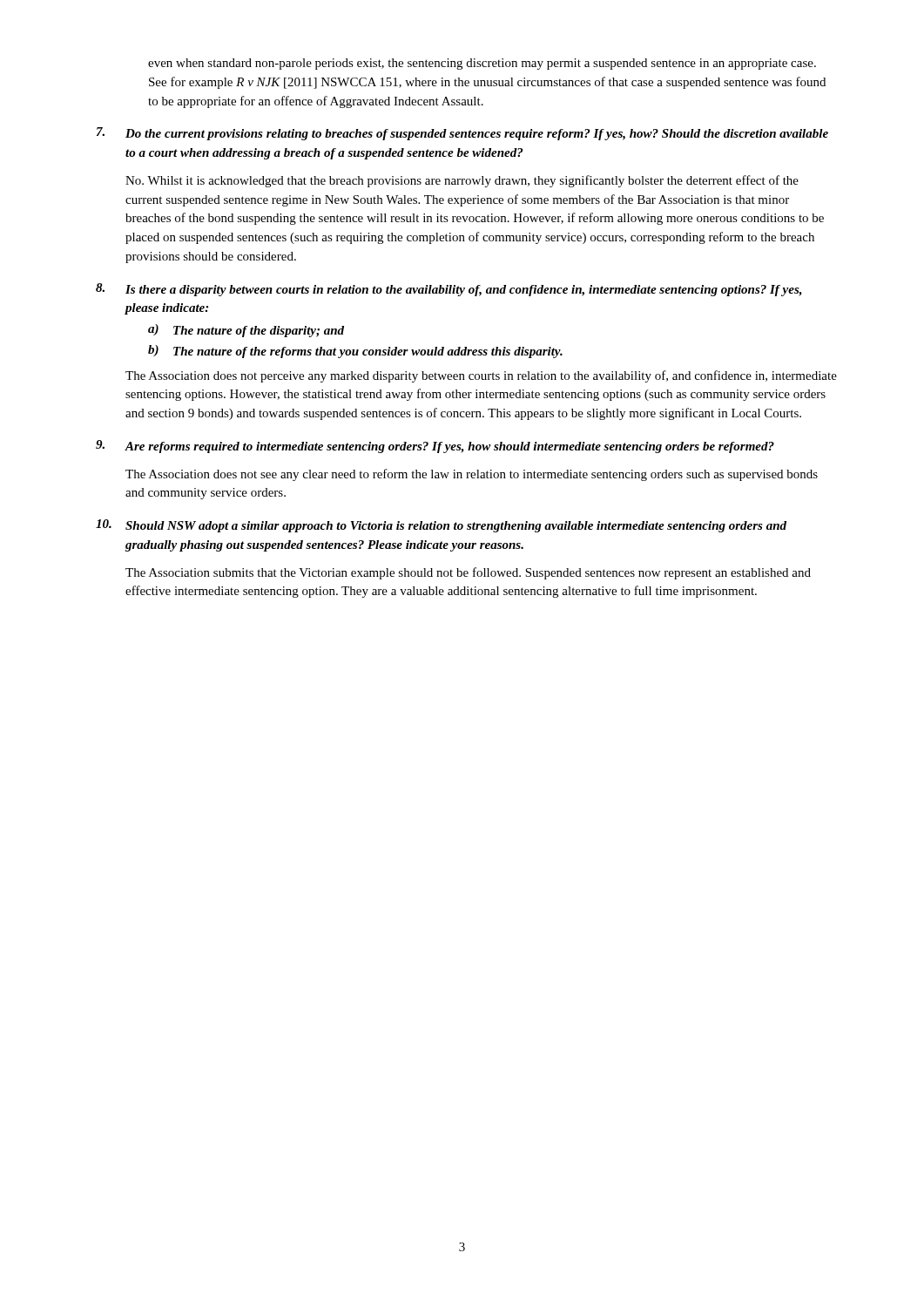Viewport: 924px width, 1307px height.
Task: Point to the text block starting "10. Should NSW"
Action: click(466, 536)
